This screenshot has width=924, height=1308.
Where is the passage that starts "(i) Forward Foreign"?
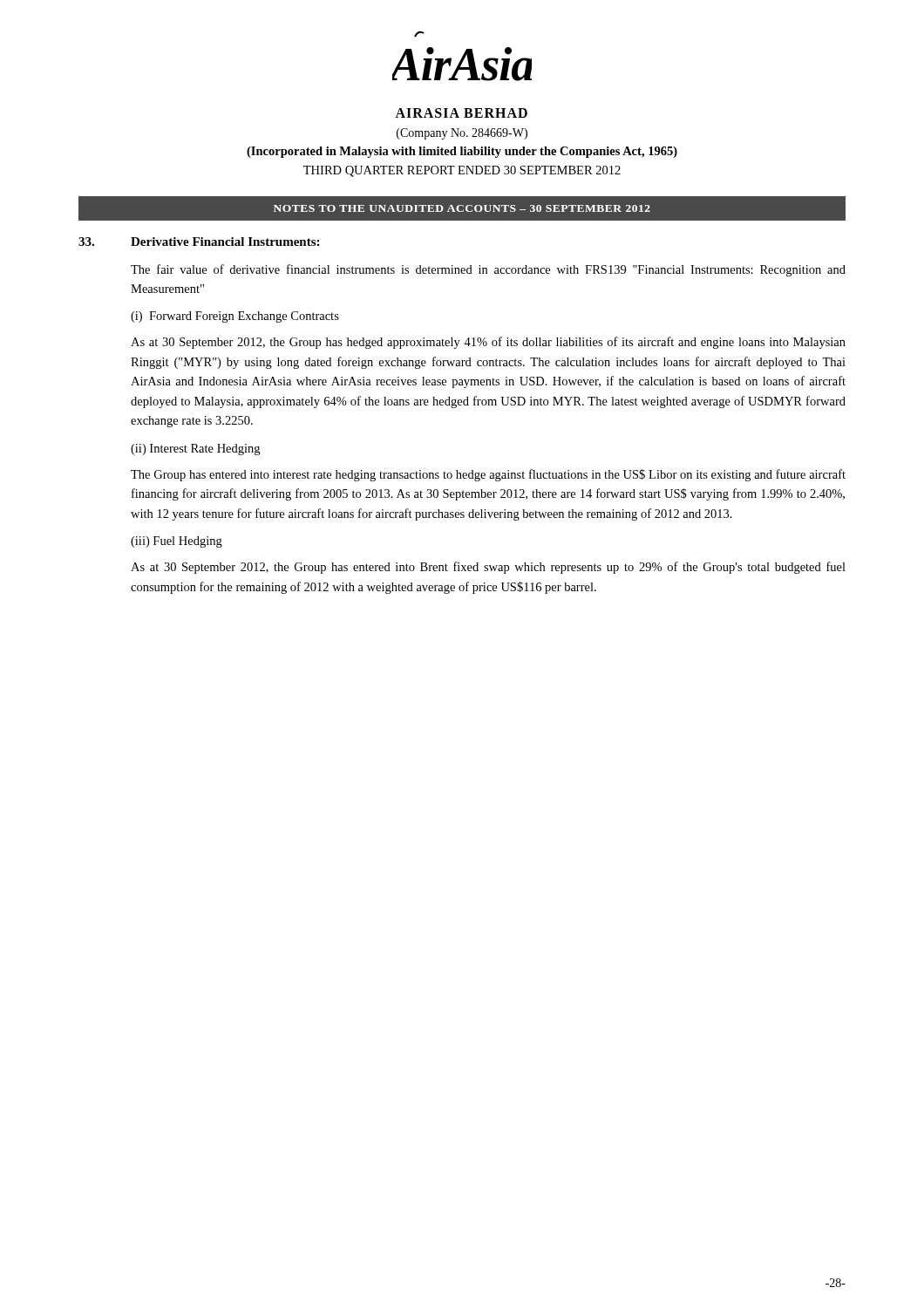pos(235,316)
